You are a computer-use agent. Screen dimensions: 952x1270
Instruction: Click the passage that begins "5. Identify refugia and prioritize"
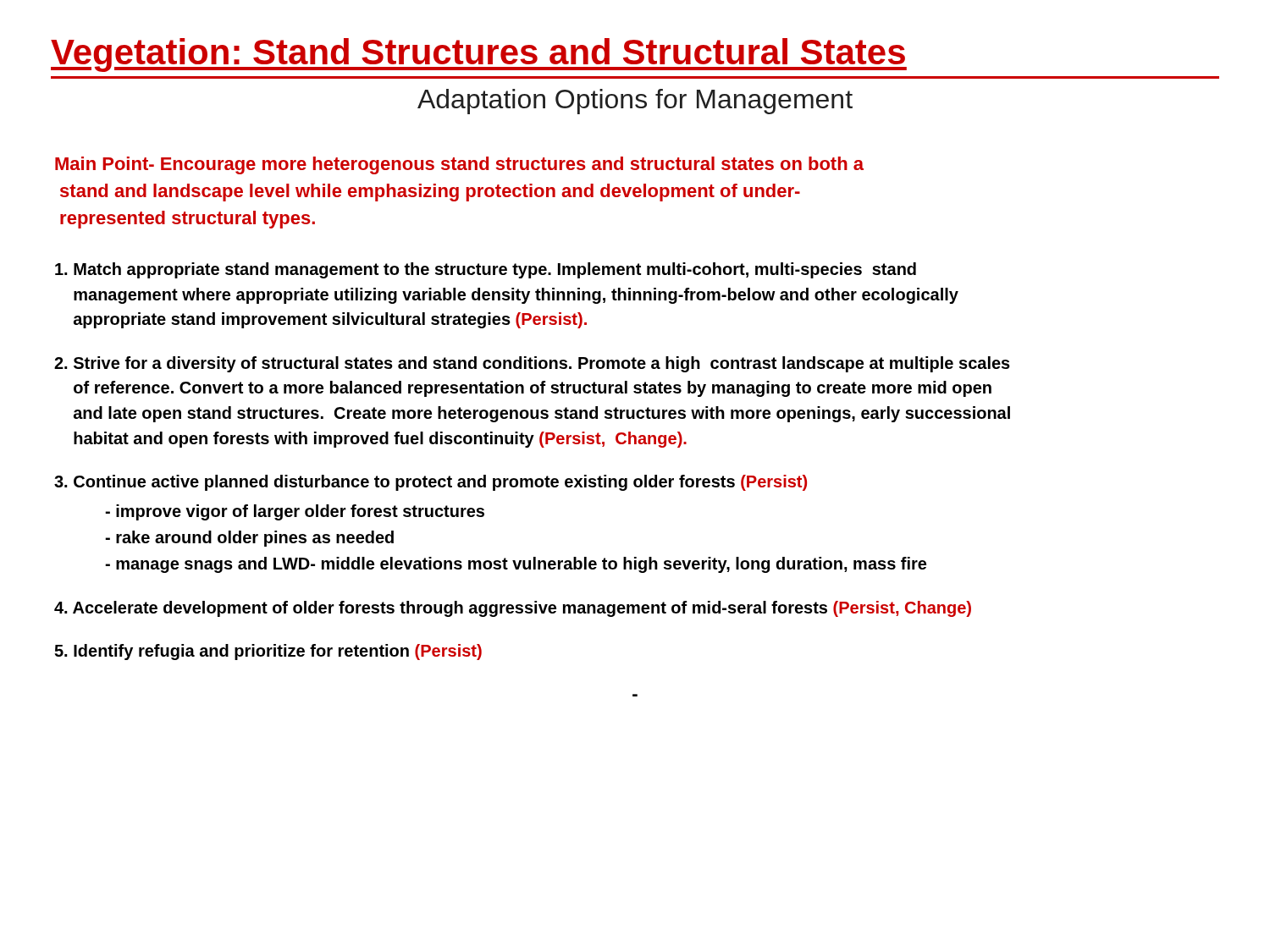(268, 651)
